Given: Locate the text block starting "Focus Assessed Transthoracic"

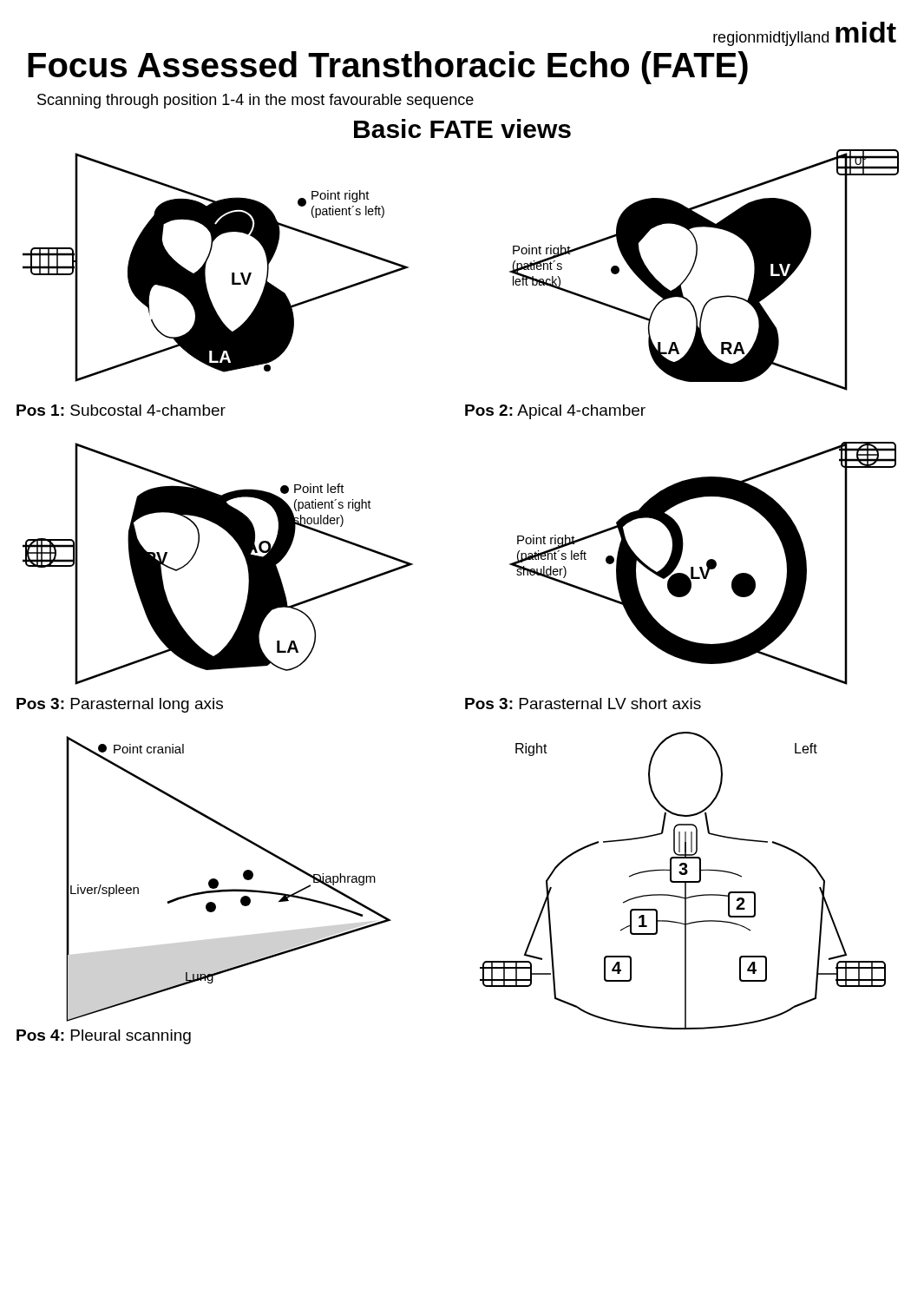Looking at the screenshot, I should pos(388,65).
